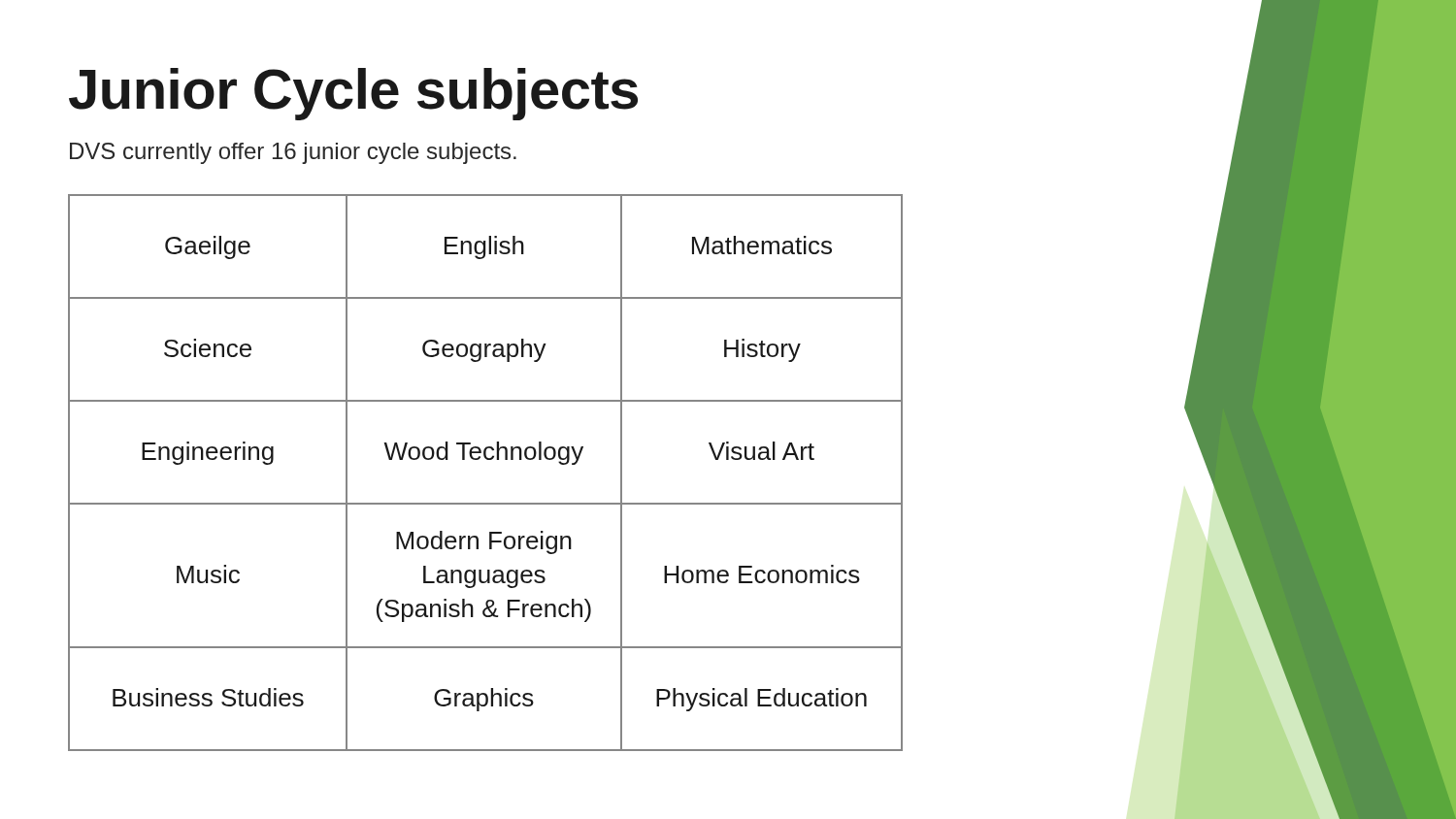Find the block on this page that starts "DVS currently offer 16"
This screenshot has height=819, width=1456.
[x=293, y=151]
